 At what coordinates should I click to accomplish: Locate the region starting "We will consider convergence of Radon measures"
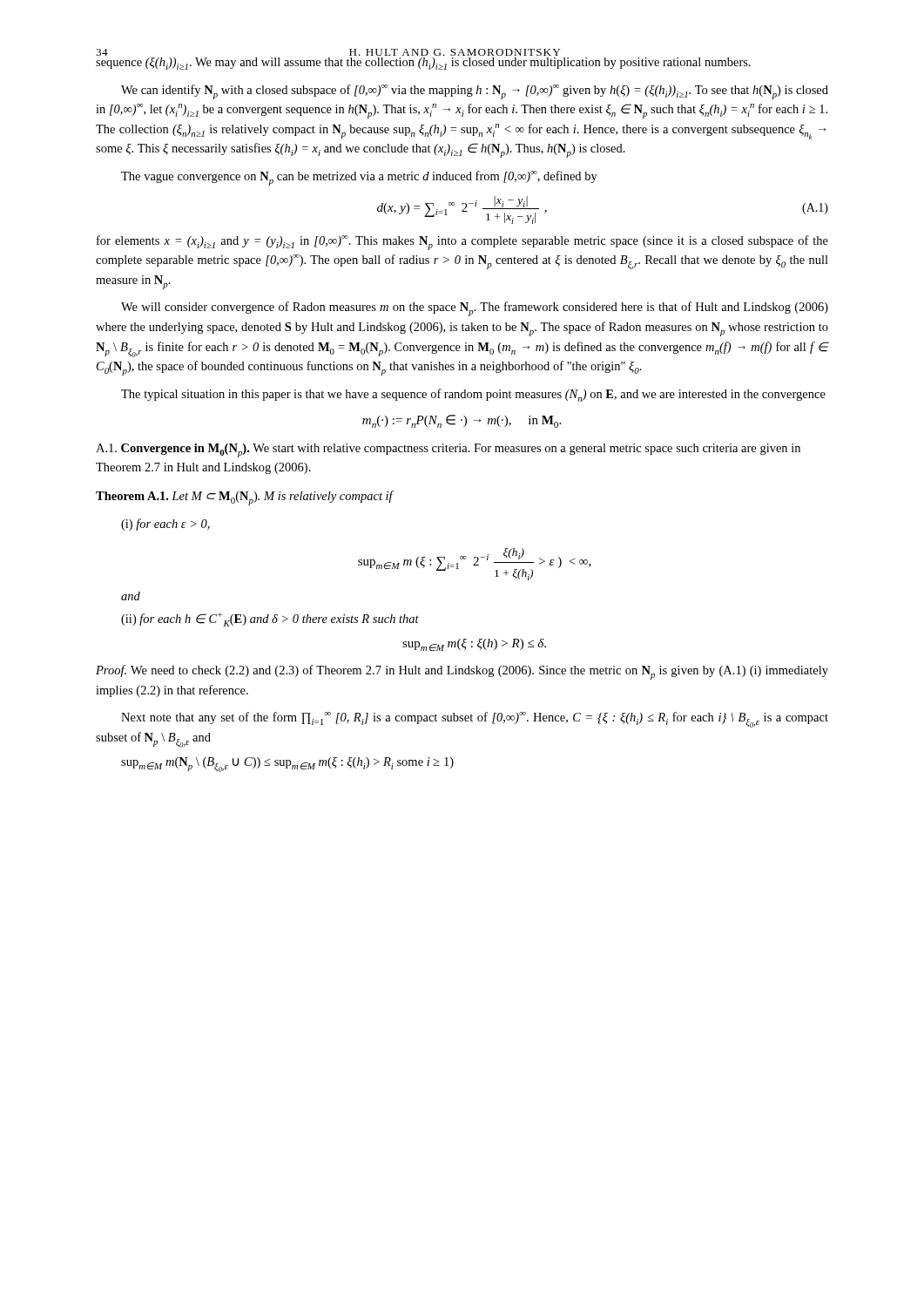pos(462,337)
